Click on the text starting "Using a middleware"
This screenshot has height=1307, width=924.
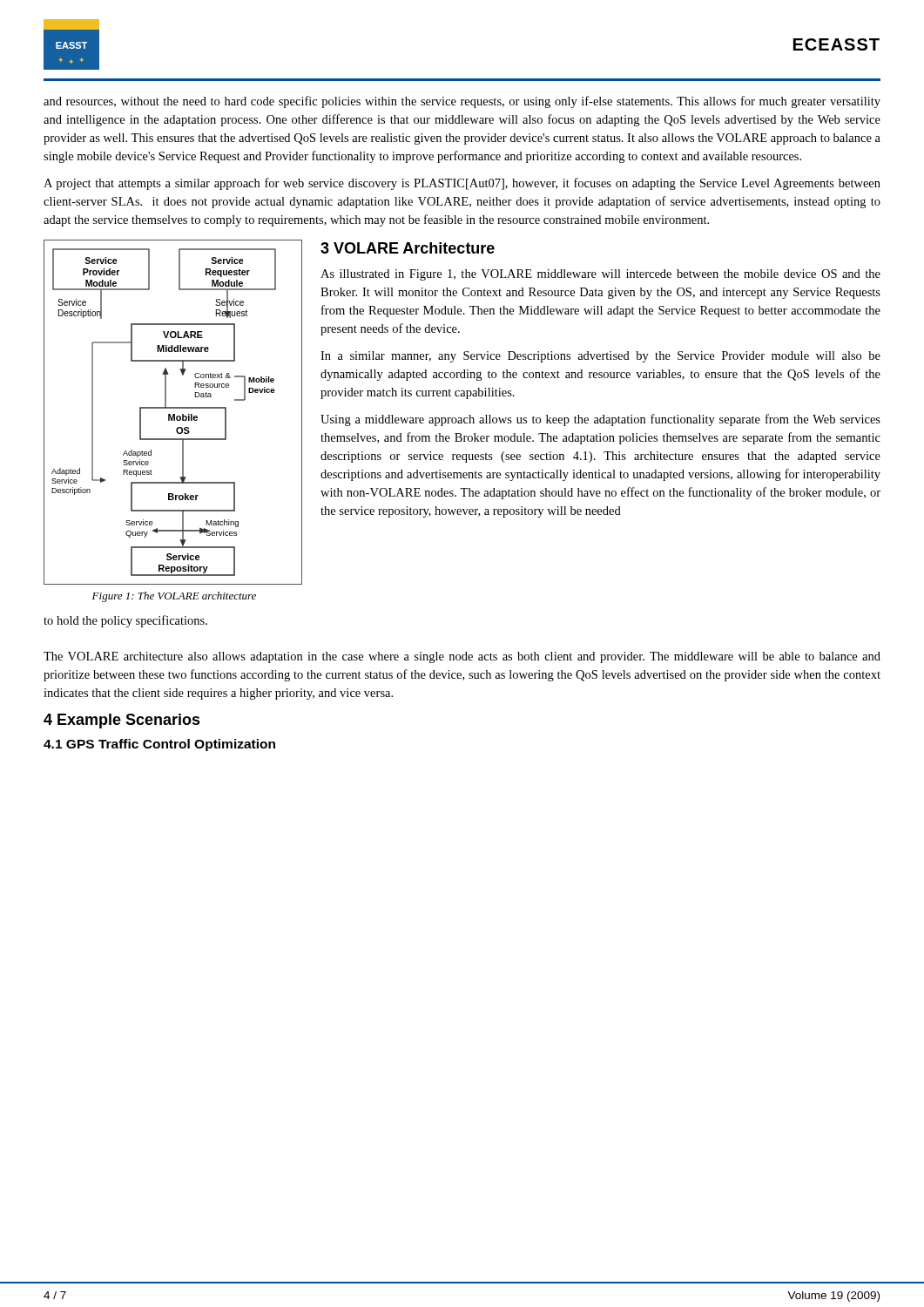[x=600, y=465]
